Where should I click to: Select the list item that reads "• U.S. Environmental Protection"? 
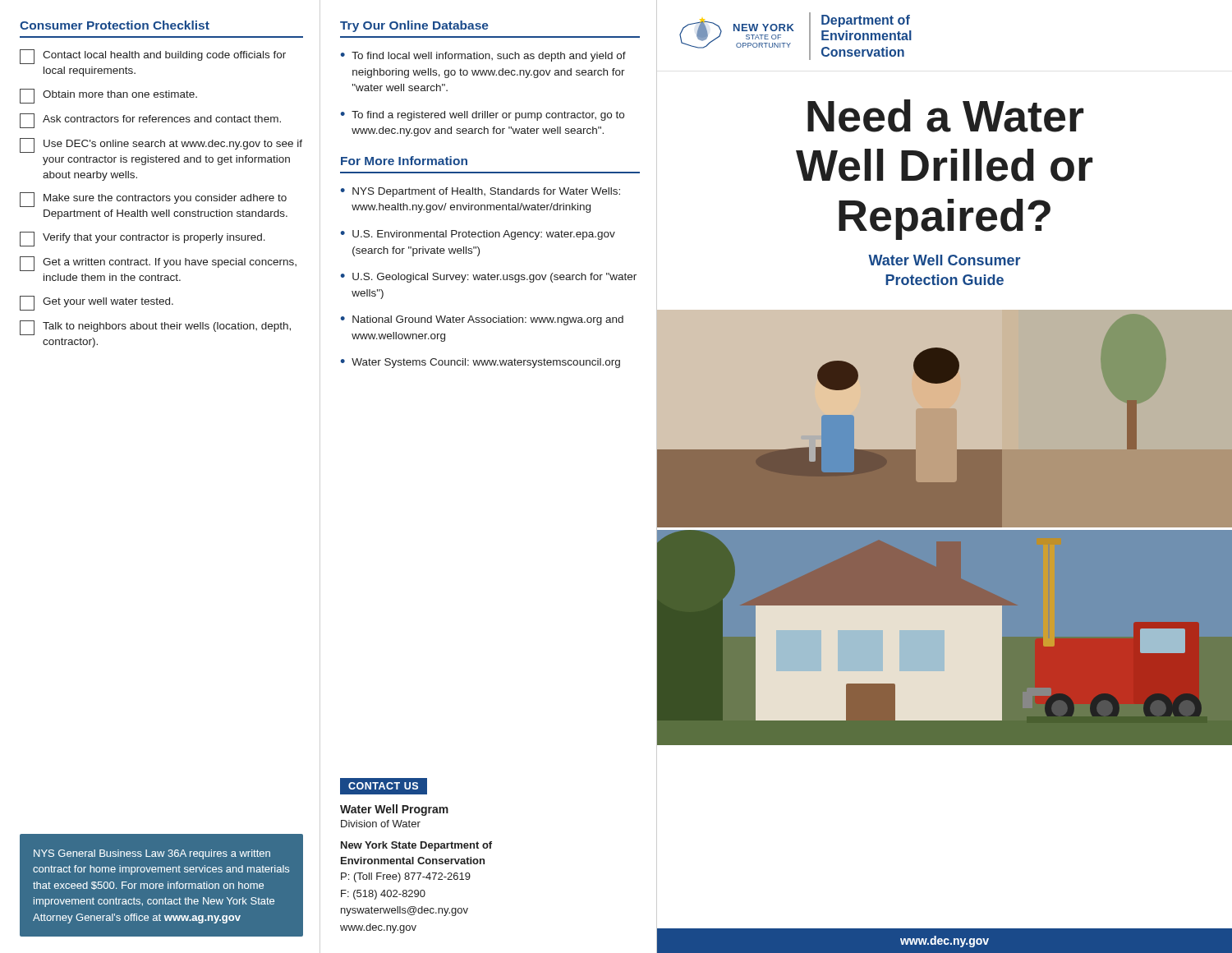tap(490, 242)
